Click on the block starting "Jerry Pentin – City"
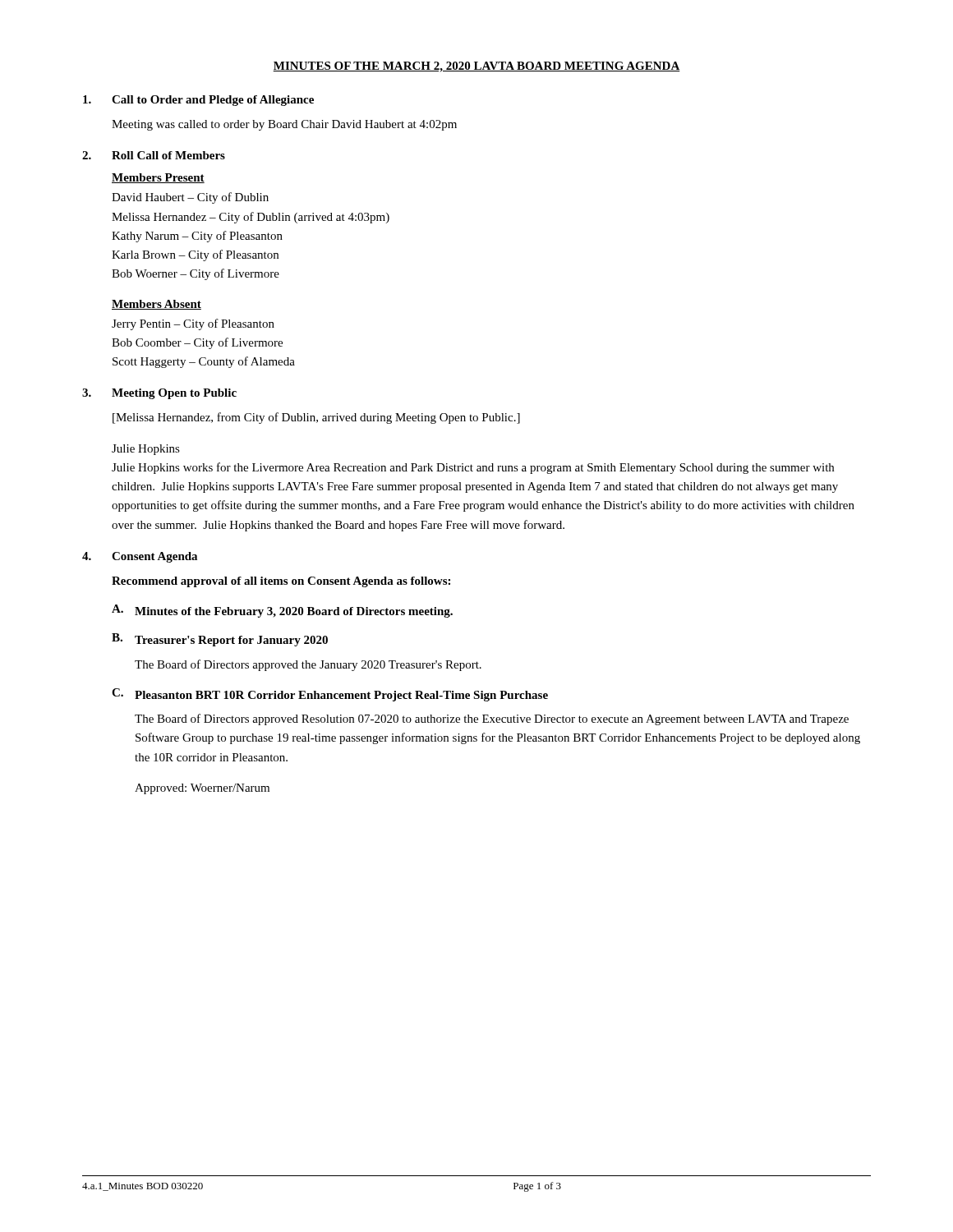This screenshot has width=953, height=1232. pos(203,342)
